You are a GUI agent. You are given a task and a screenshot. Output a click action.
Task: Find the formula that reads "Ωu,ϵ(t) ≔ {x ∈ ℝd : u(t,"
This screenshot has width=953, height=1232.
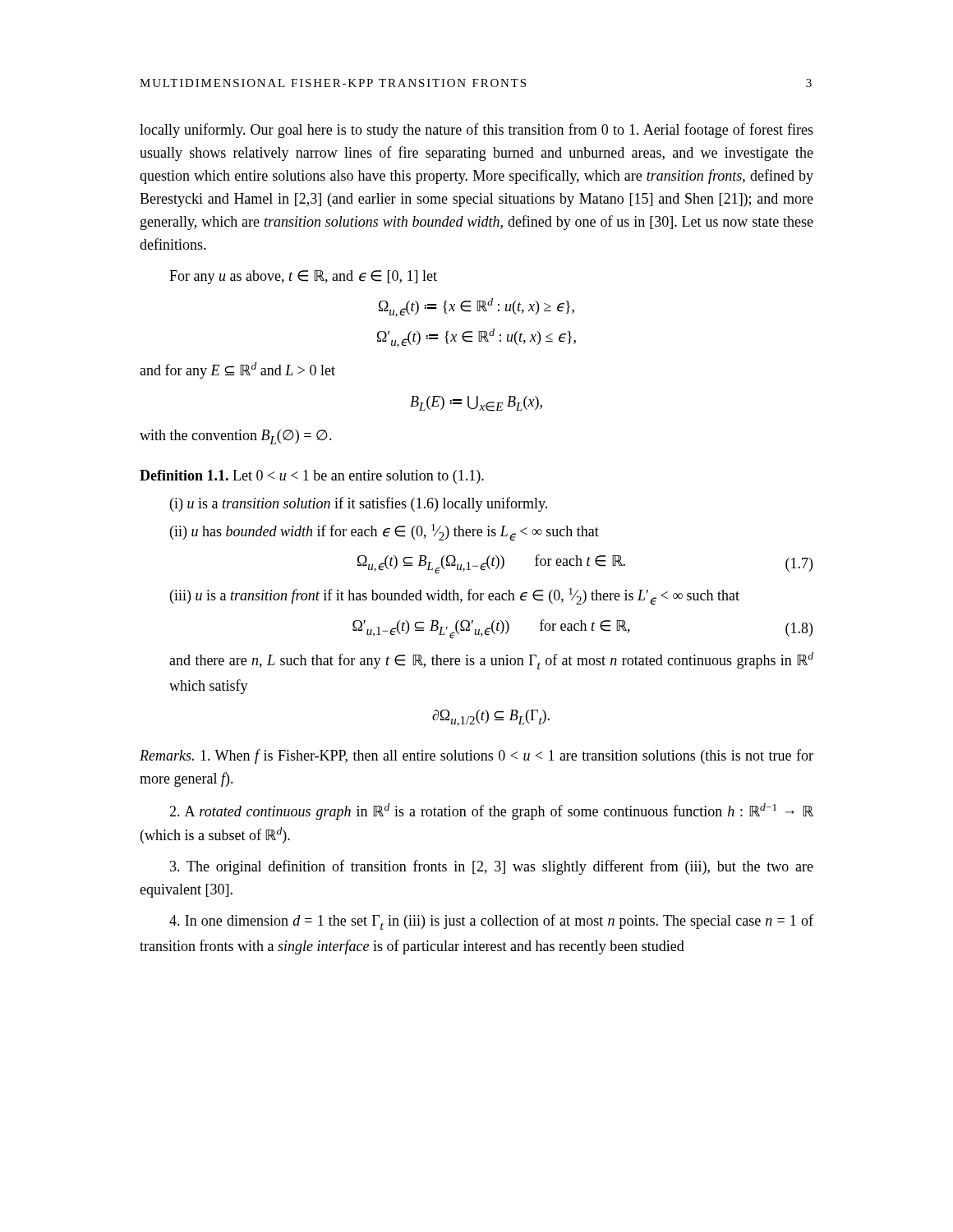pyautogui.click(x=476, y=307)
